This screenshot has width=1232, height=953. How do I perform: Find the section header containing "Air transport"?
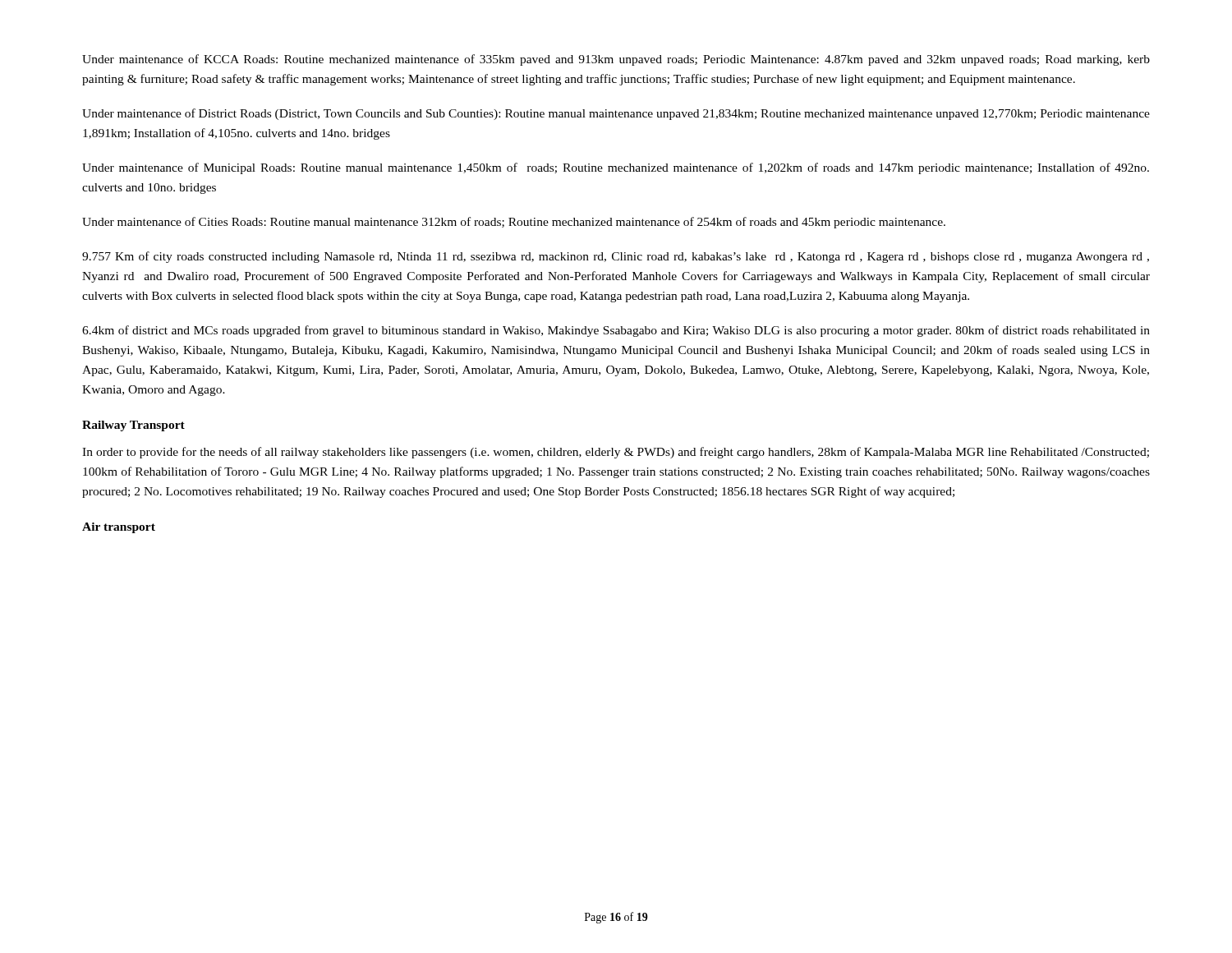click(119, 526)
